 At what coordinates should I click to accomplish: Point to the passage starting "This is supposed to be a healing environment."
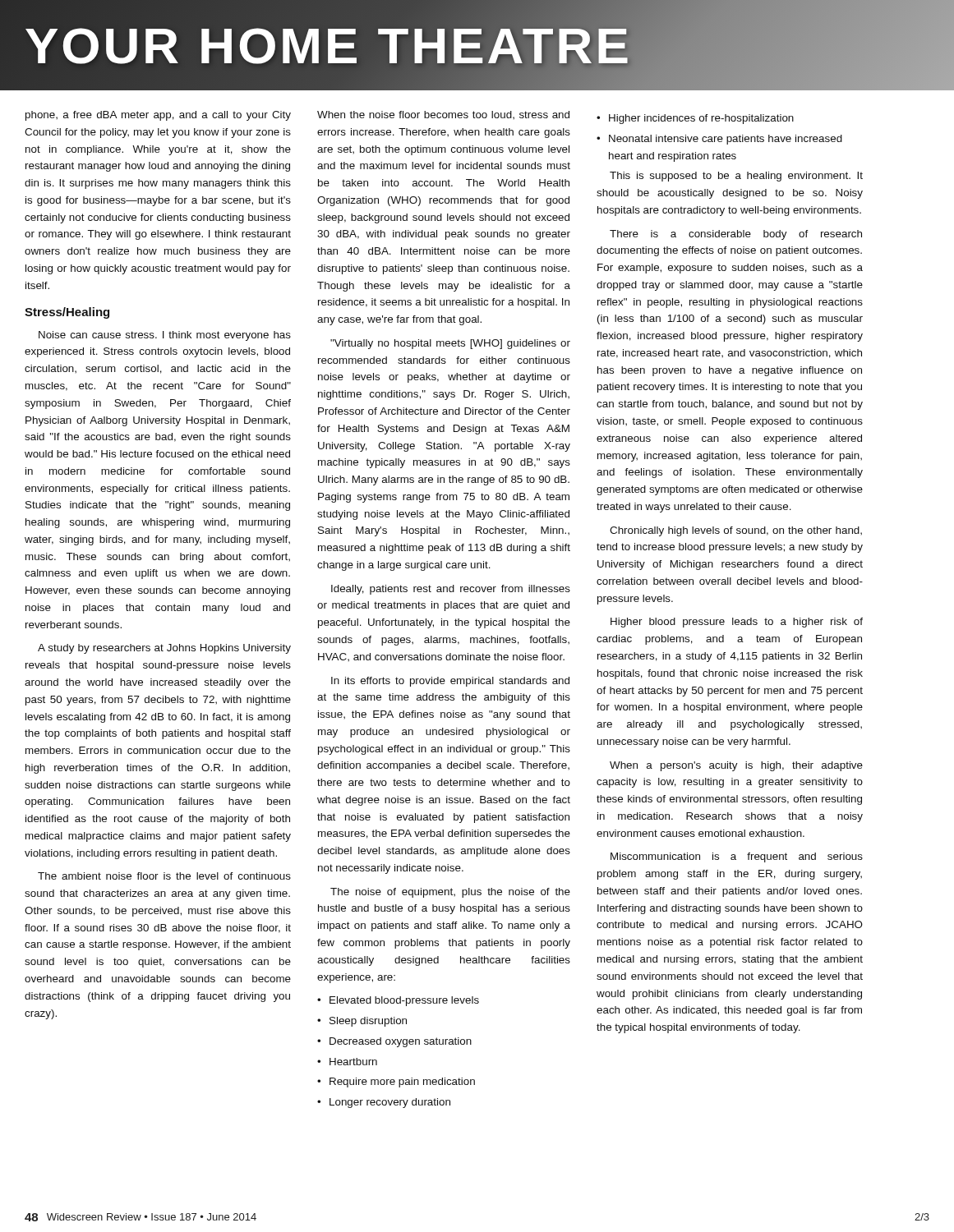pyautogui.click(x=730, y=193)
